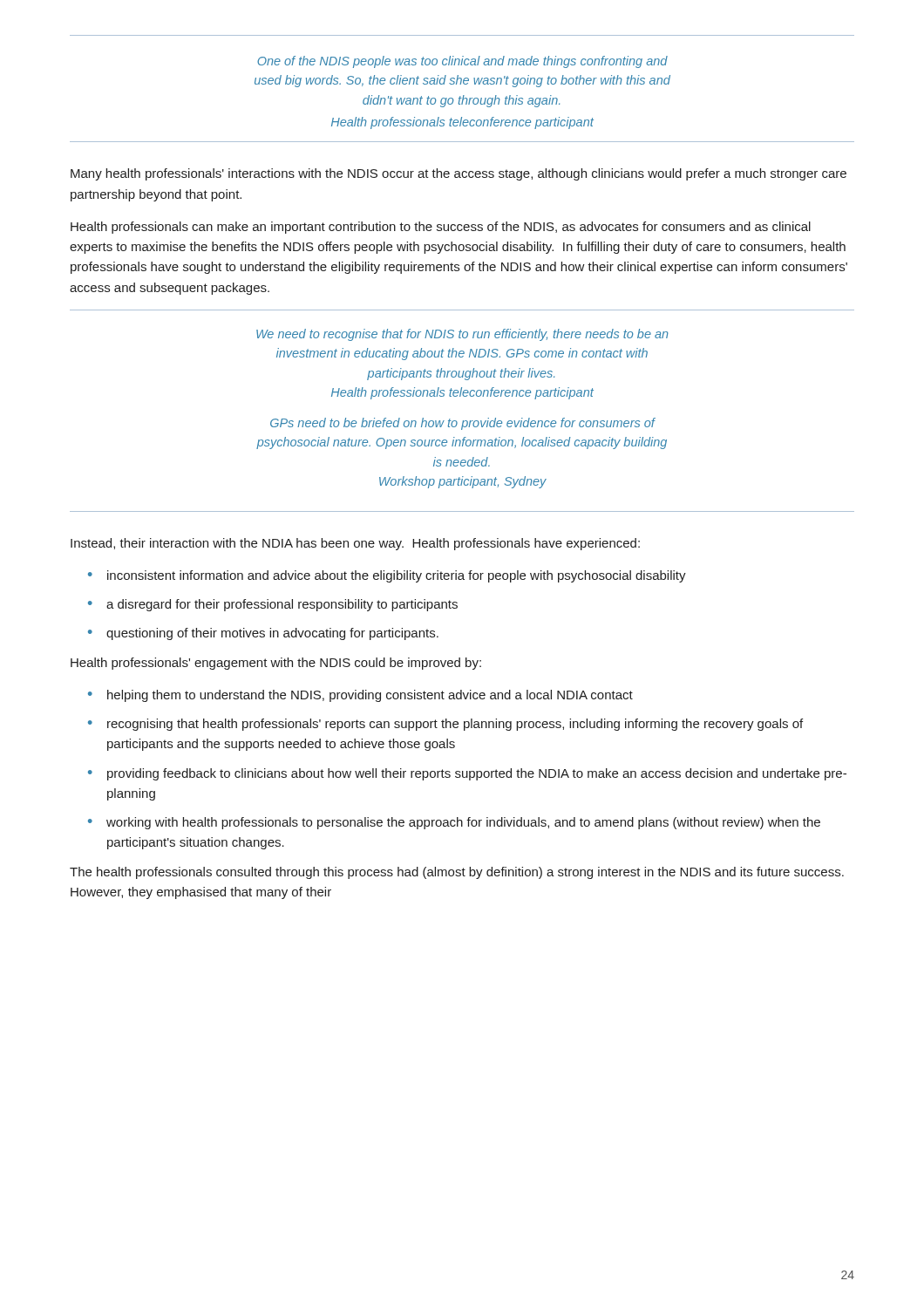Viewport: 924px width, 1308px height.
Task: Select the text block starting "questioning of their motives in advocating for participants."
Action: (x=273, y=633)
